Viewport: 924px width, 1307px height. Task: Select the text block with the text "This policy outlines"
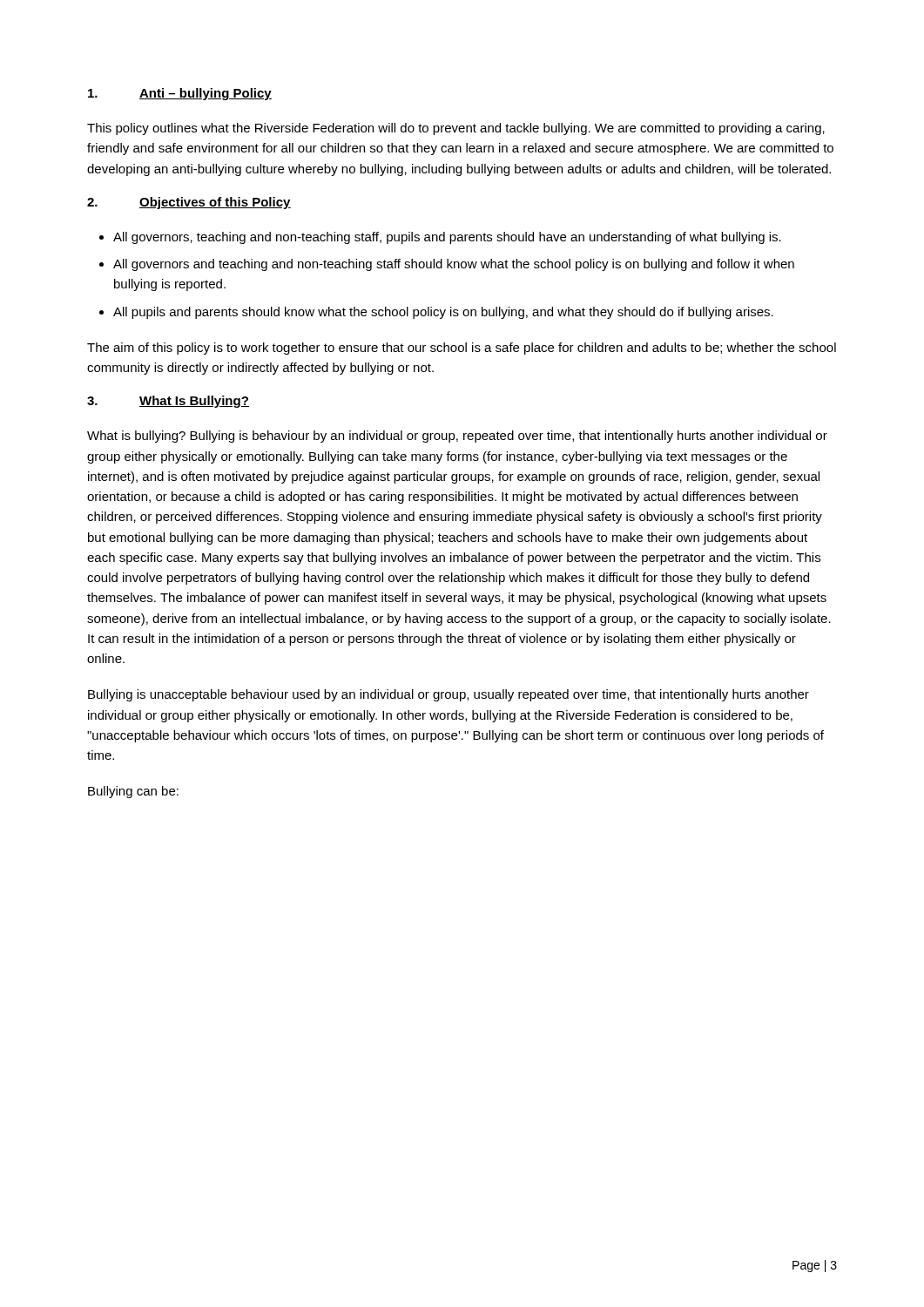[x=462, y=148]
